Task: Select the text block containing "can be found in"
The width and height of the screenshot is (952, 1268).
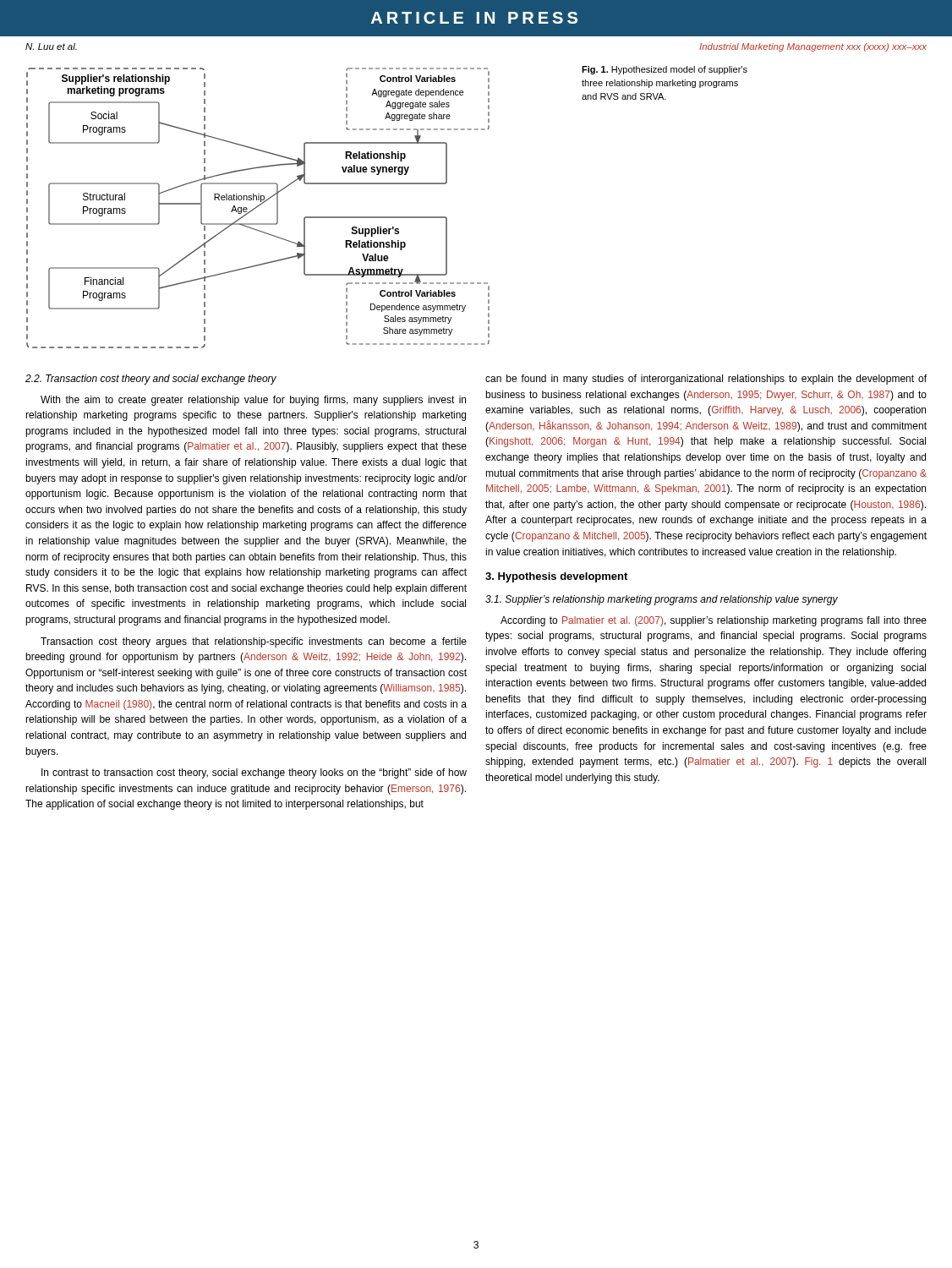Action: tap(706, 465)
